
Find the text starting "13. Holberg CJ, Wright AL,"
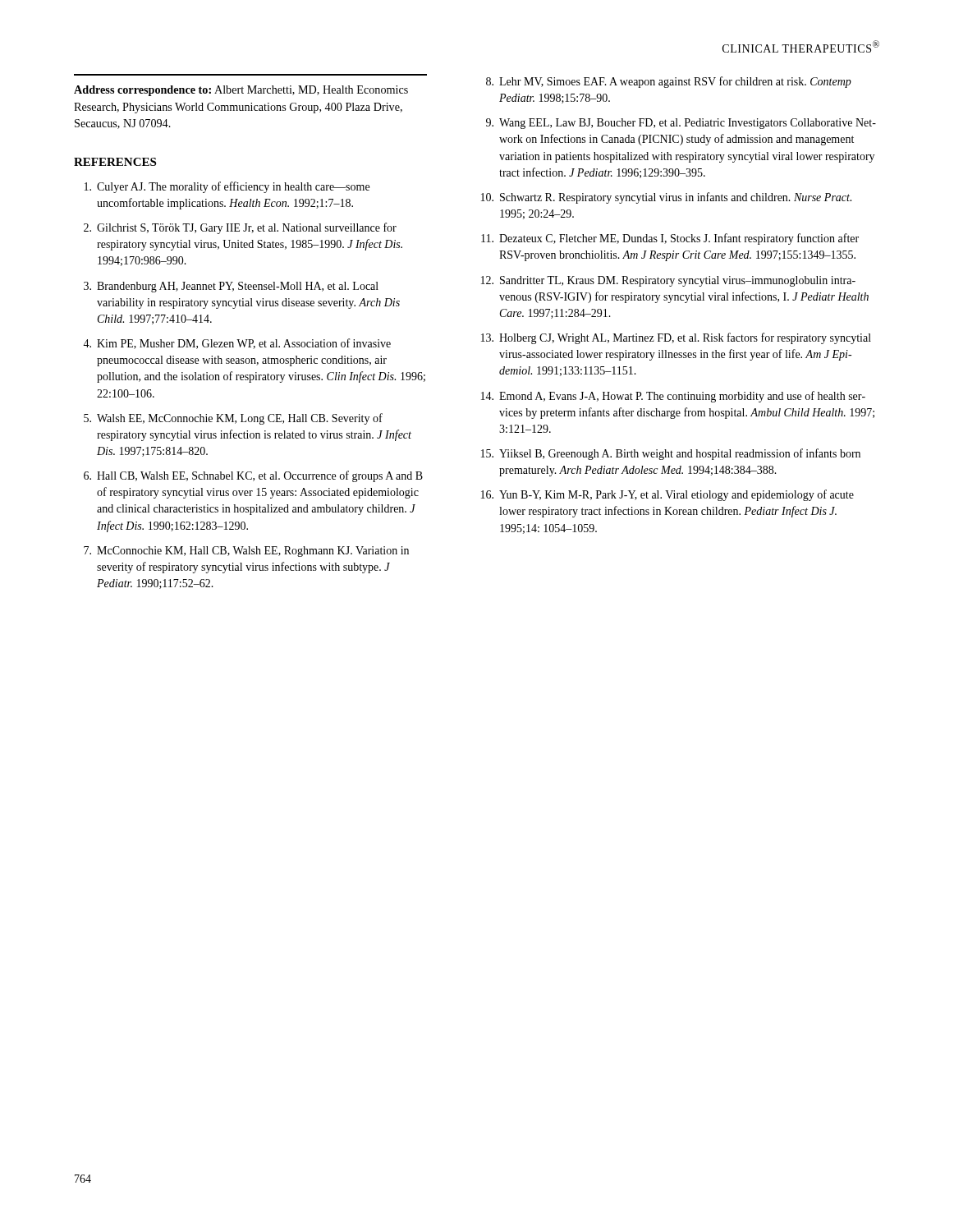[x=677, y=355]
